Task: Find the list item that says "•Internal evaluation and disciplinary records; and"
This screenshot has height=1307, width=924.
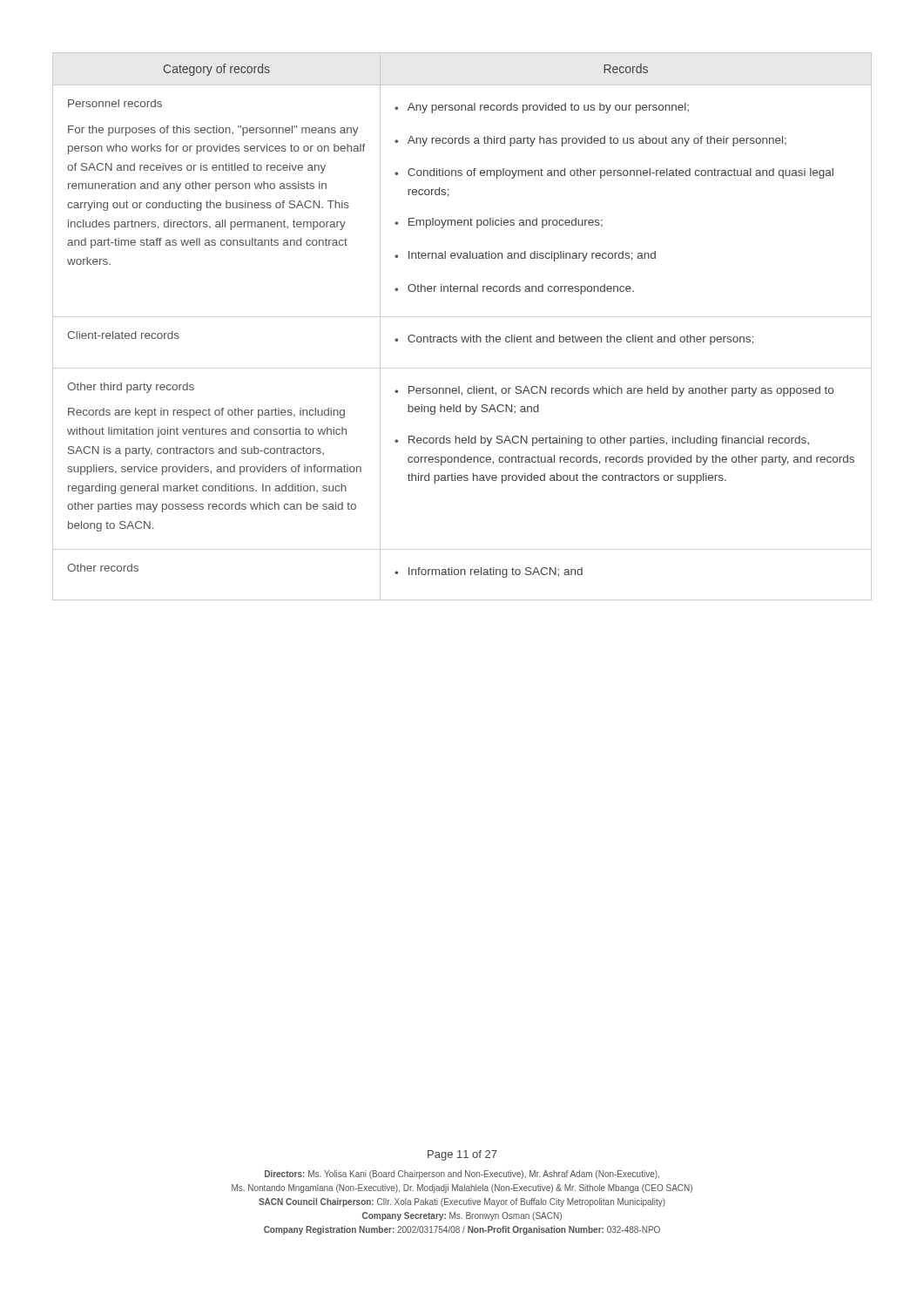Action: tap(525, 256)
